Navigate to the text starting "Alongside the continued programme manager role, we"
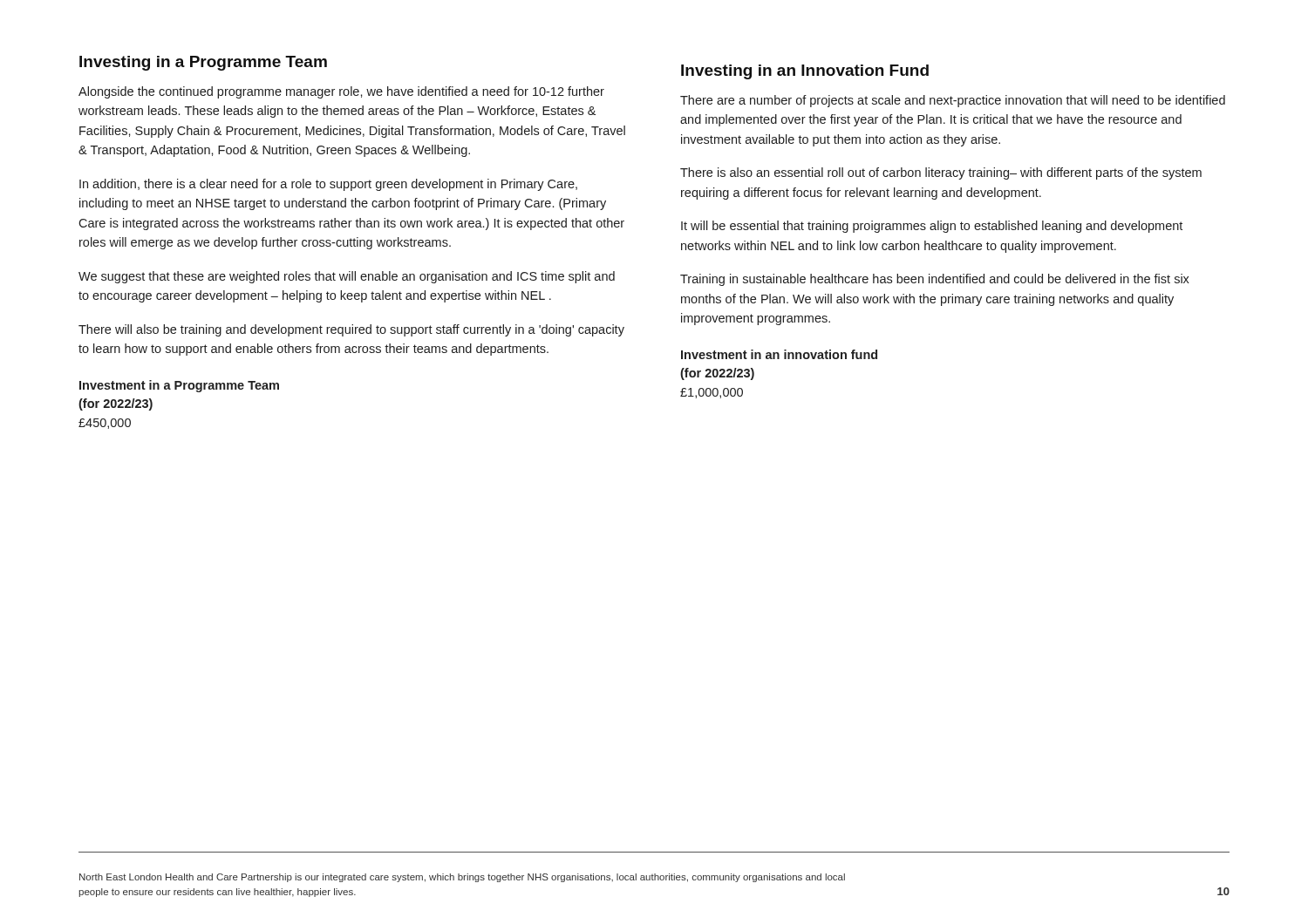 coord(352,121)
